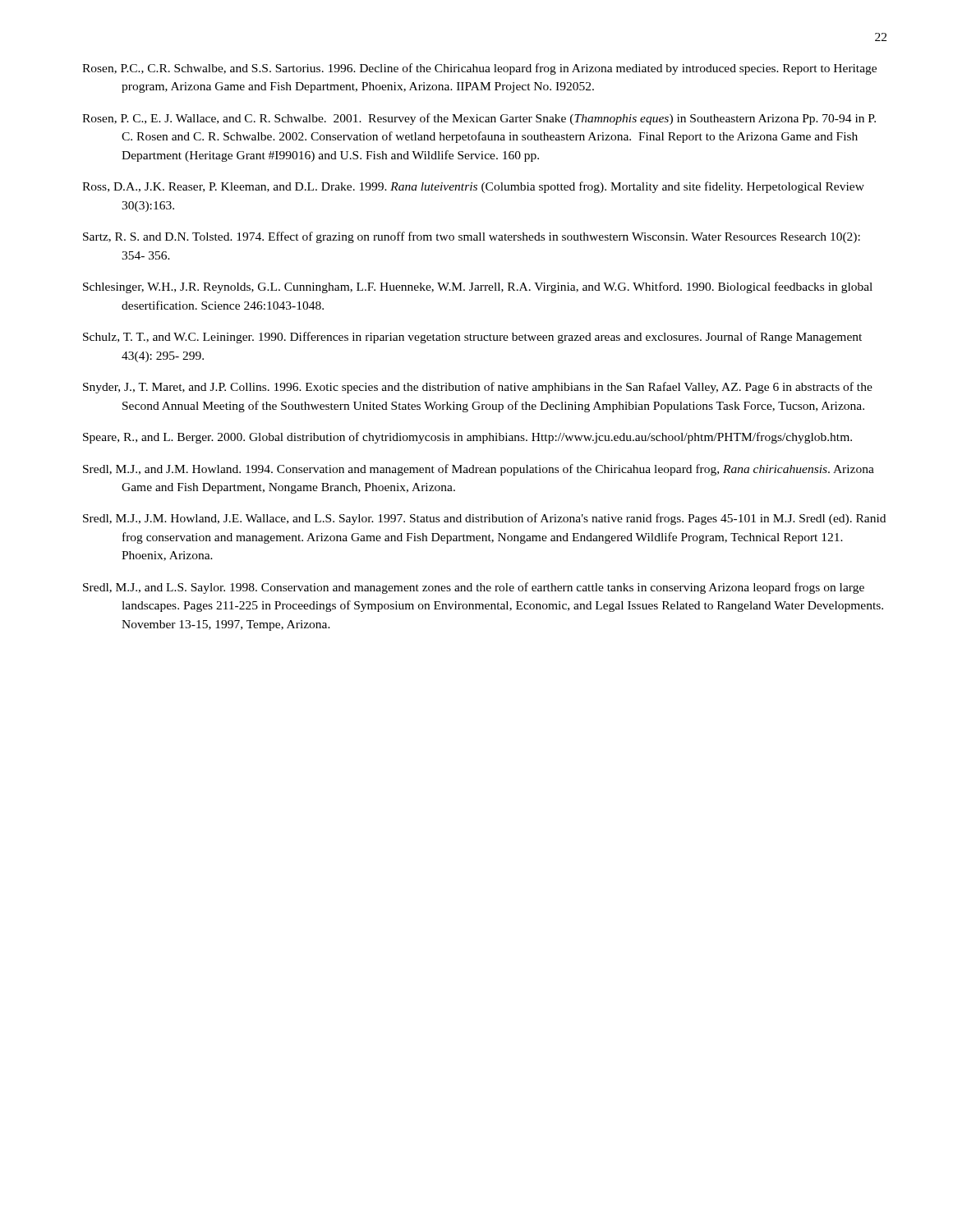Locate the list item with the text "Schlesinger, W.H., J.R. Reynolds, G.L. Cunningham,"
This screenshot has width=953, height=1232.
point(478,296)
